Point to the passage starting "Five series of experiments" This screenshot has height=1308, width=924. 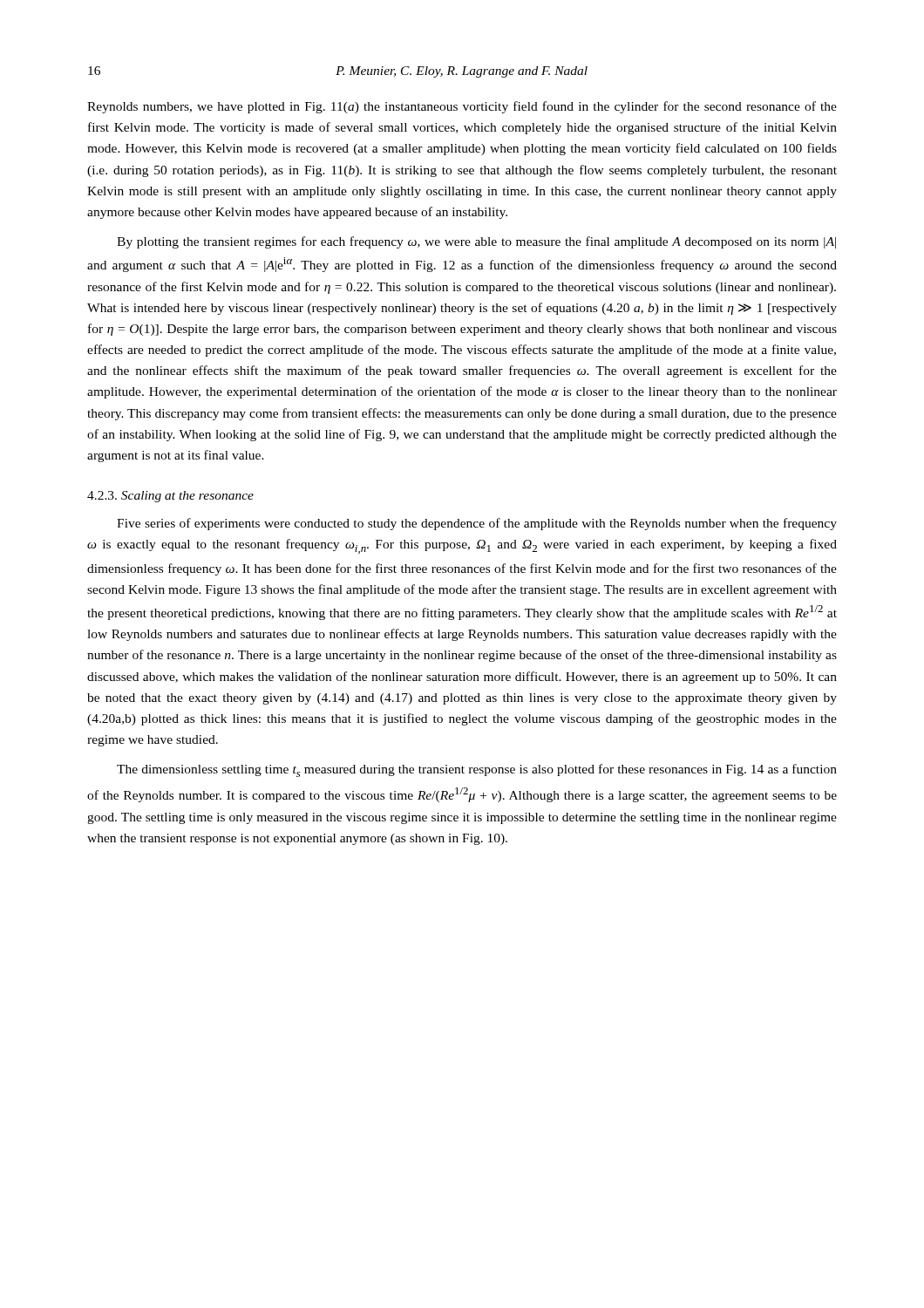coord(462,632)
